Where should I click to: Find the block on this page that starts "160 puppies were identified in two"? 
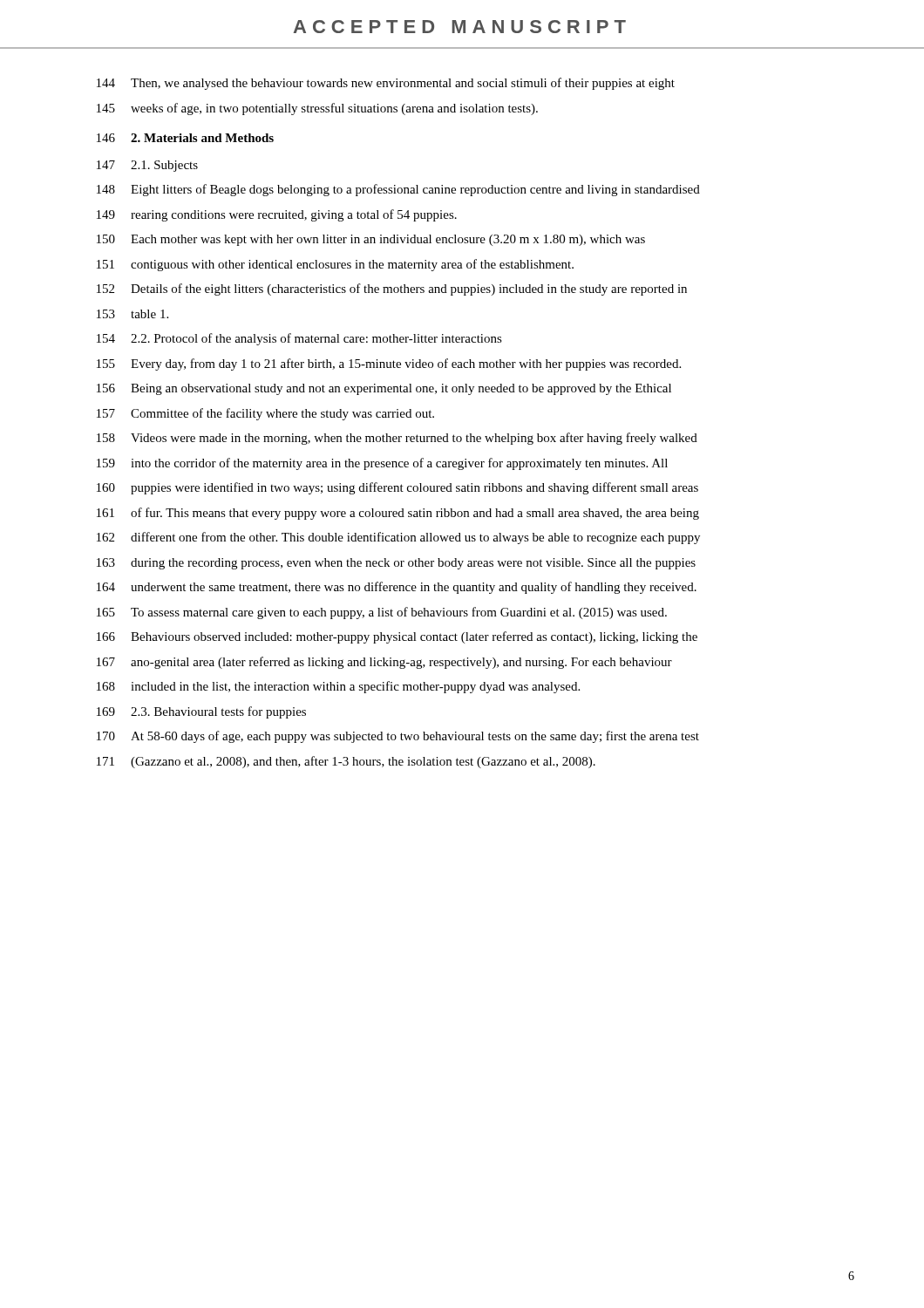tap(462, 488)
